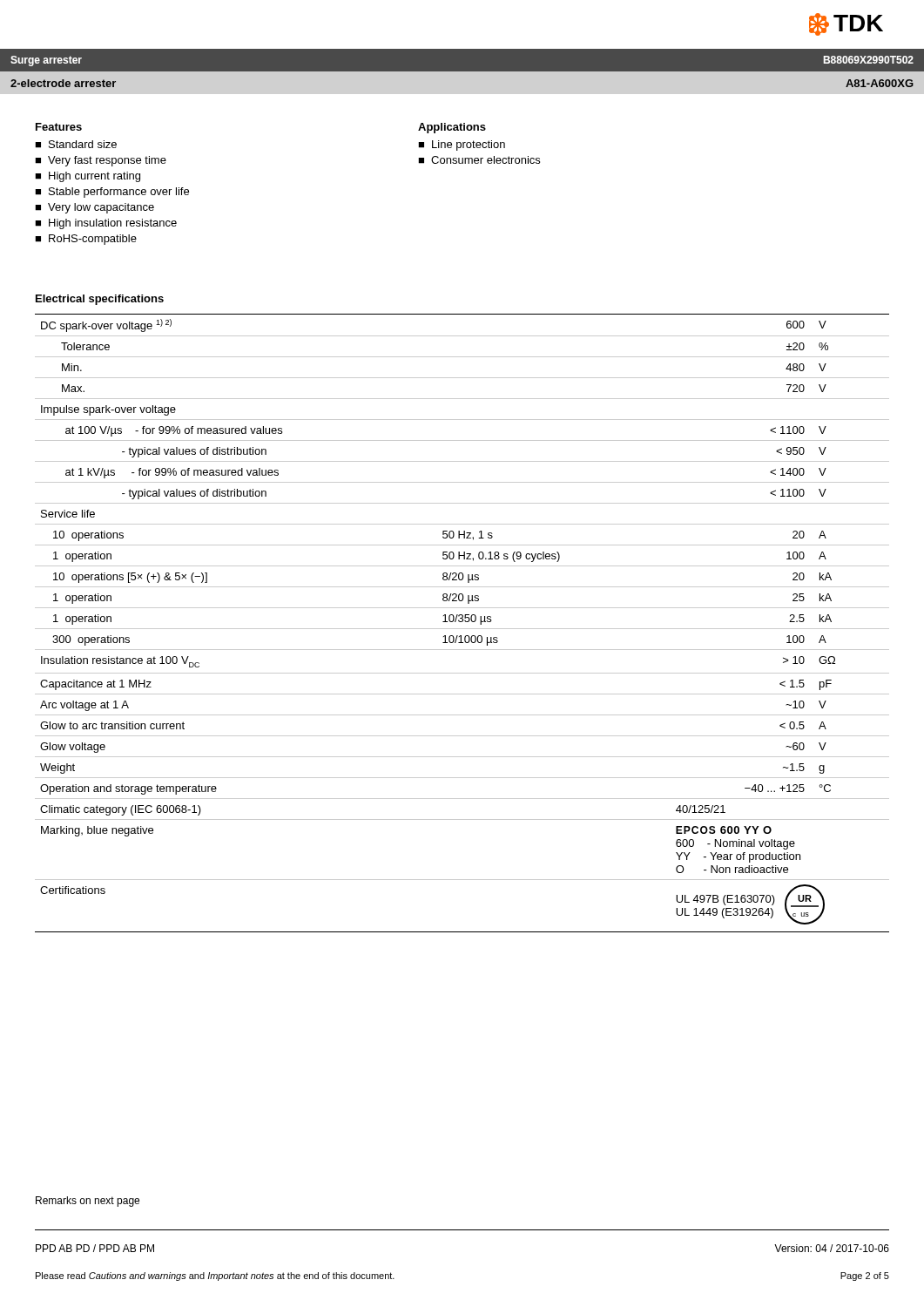Point to "Remarks on next page"
Viewport: 924px width, 1307px height.
[87, 1201]
